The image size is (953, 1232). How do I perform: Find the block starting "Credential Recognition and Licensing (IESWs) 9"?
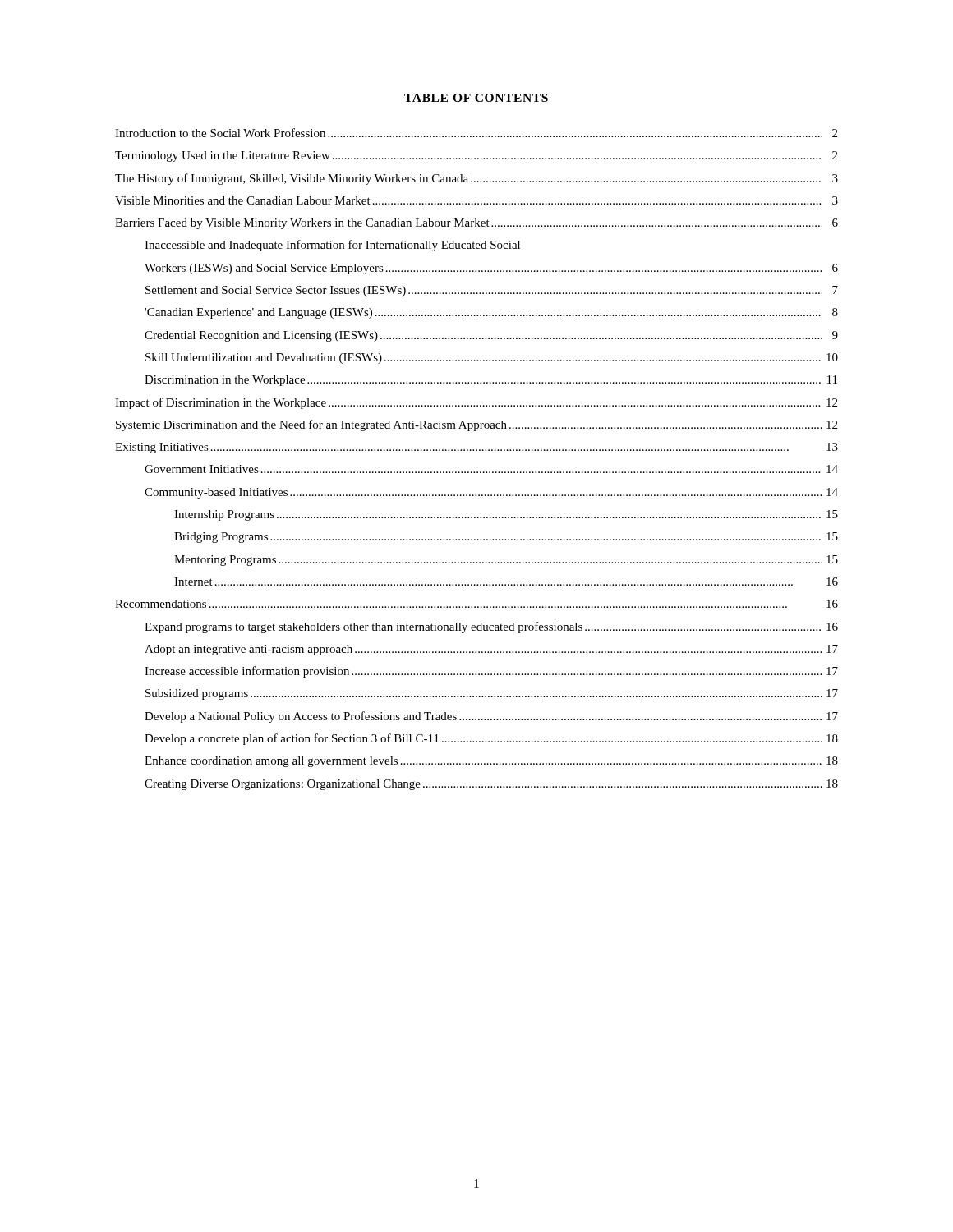pyautogui.click(x=491, y=335)
